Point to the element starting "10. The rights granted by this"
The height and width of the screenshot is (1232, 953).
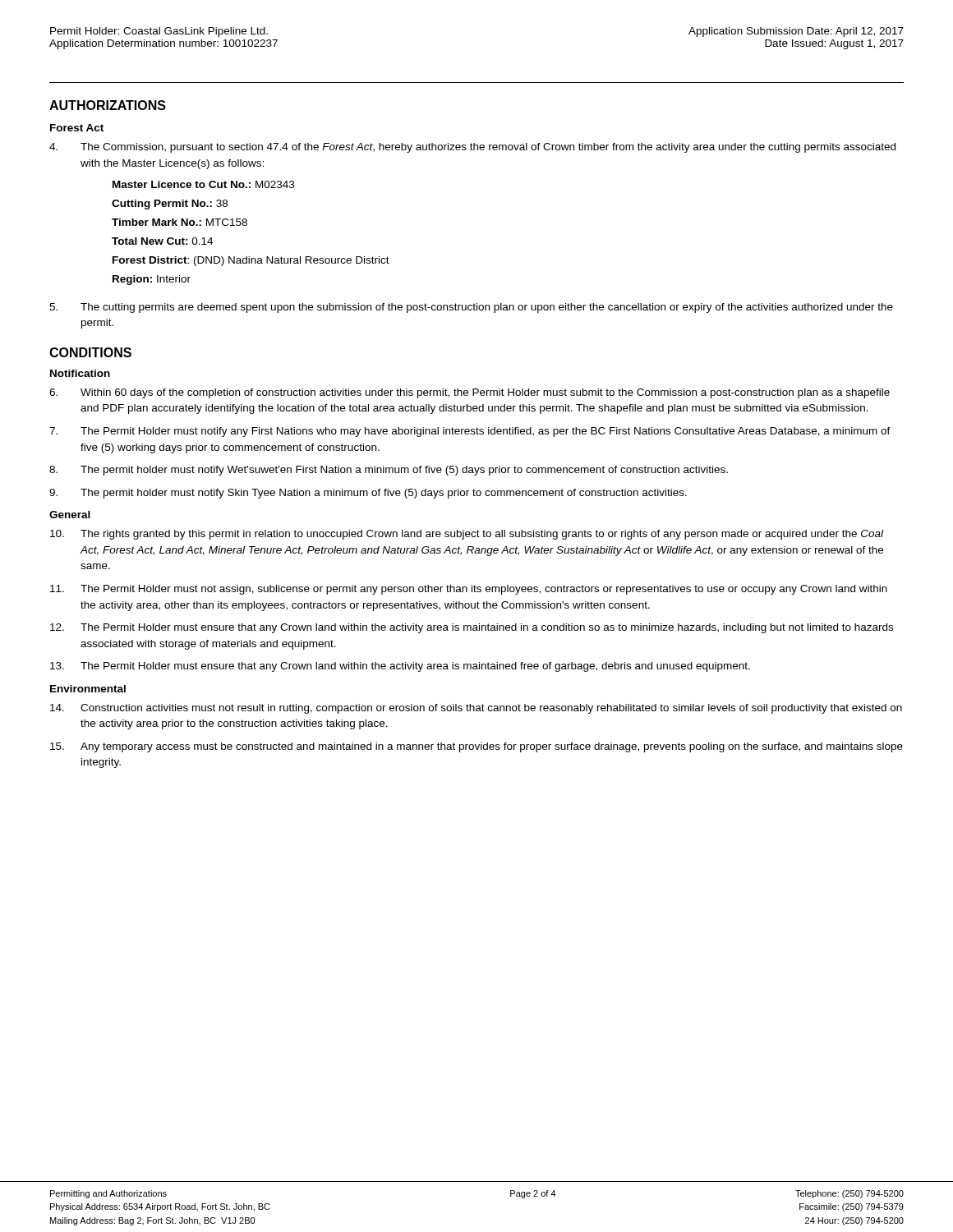[x=476, y=550]
